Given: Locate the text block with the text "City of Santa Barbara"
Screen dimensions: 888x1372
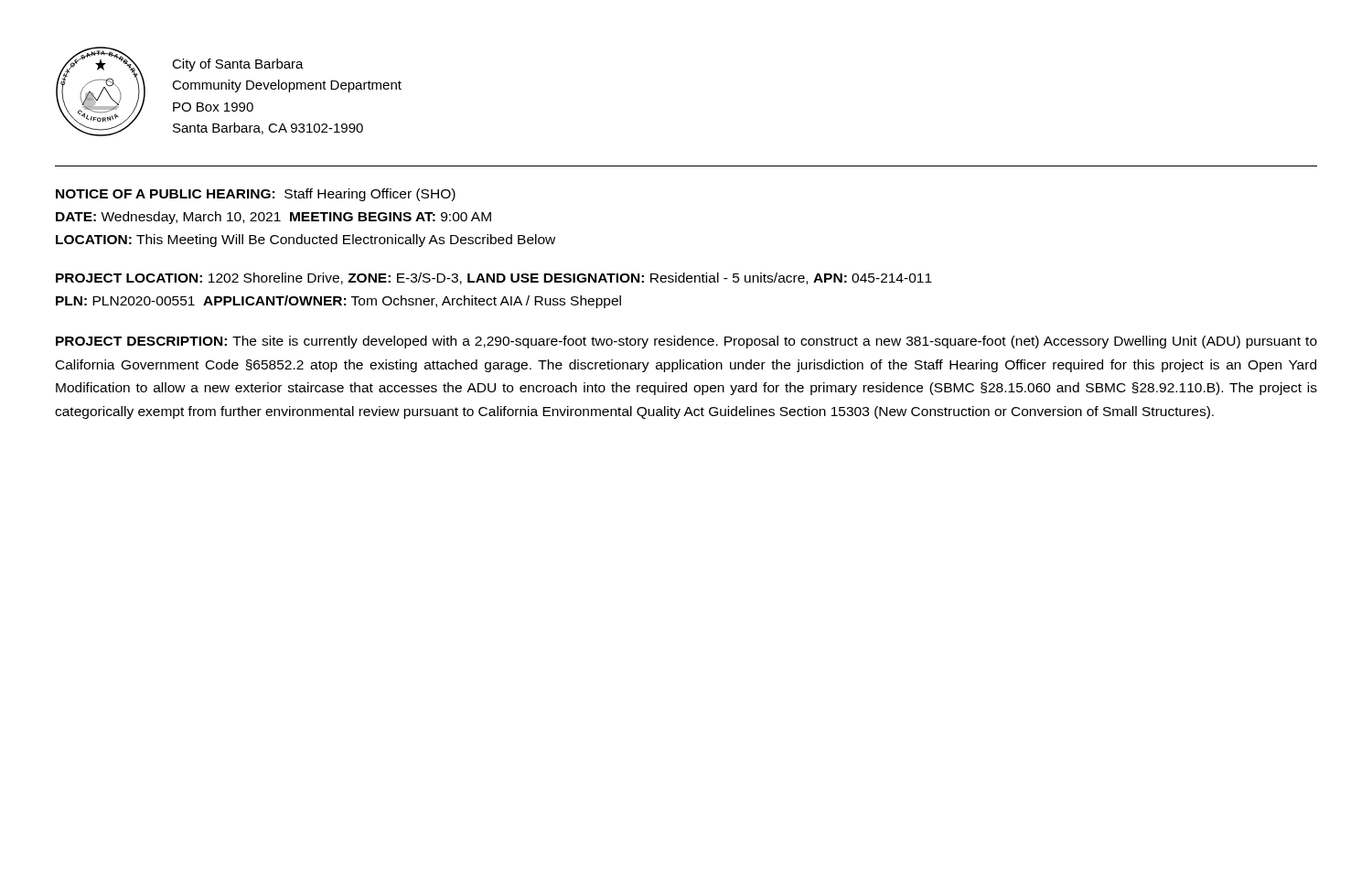Looking at the screenshot, I should [x=287, y=95].
